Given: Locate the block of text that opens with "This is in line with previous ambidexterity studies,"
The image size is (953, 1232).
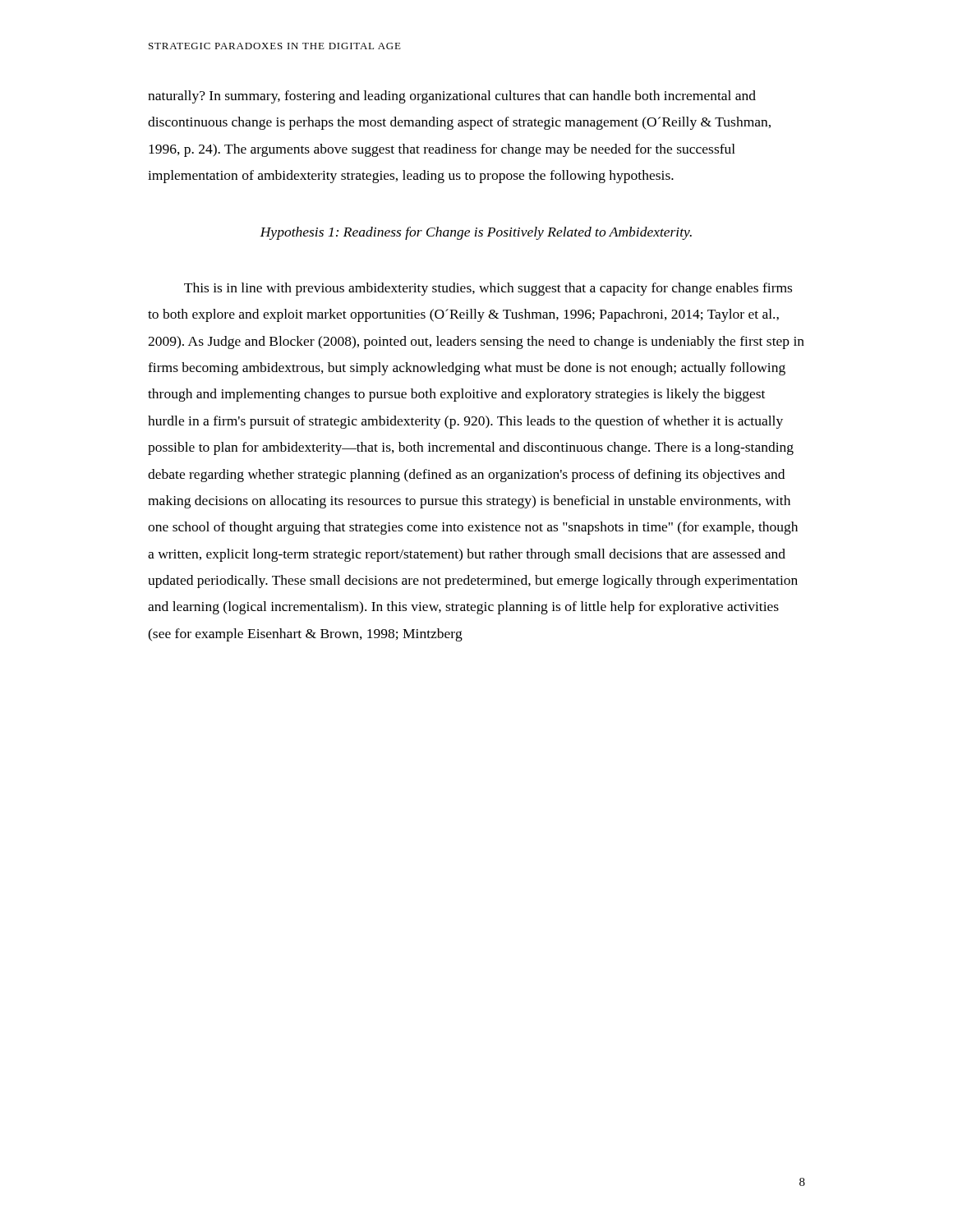Looking at the screenshot, I should point(476,460).
